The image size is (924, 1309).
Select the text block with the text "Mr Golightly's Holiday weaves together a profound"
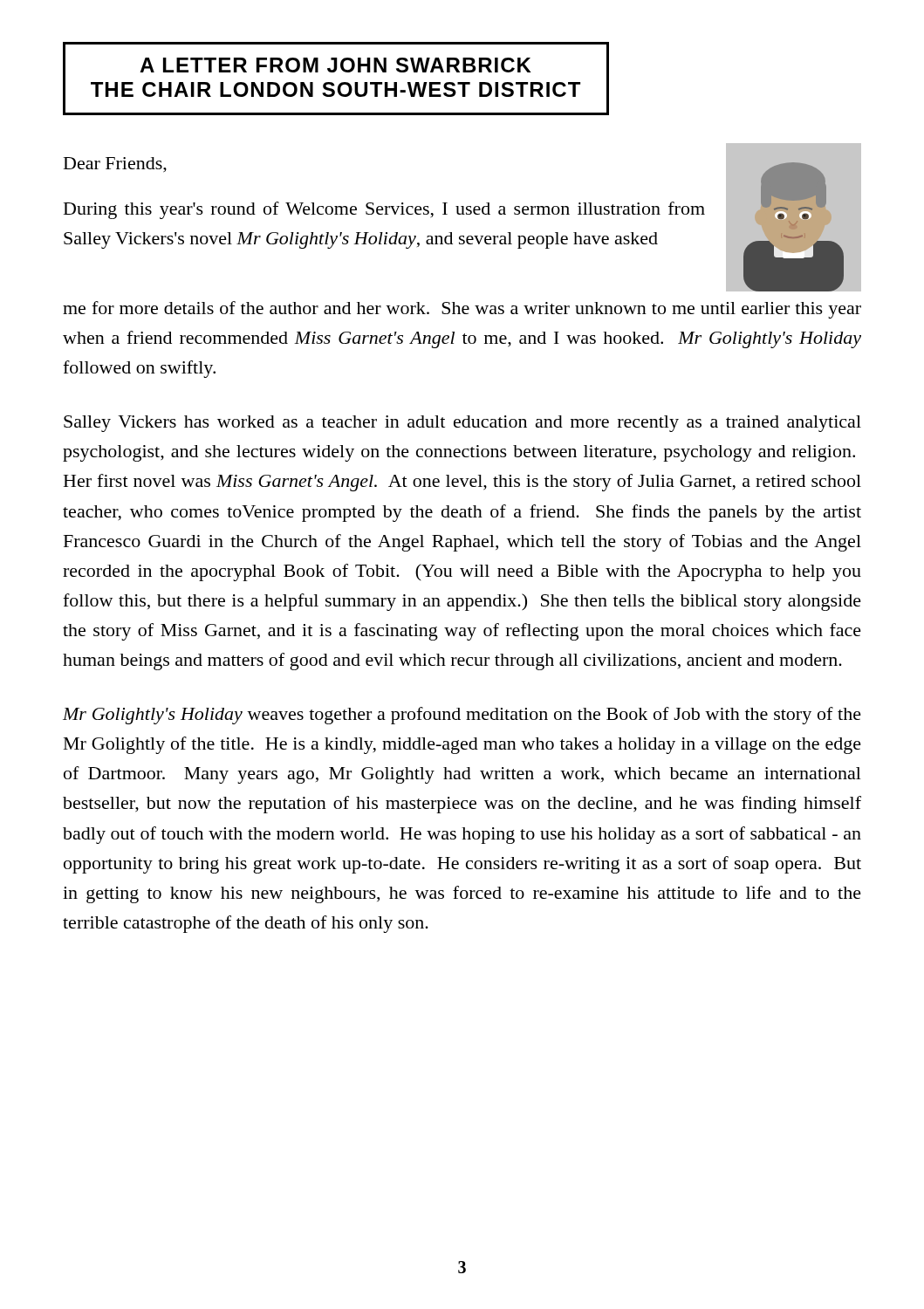click(x=462, y=818)
